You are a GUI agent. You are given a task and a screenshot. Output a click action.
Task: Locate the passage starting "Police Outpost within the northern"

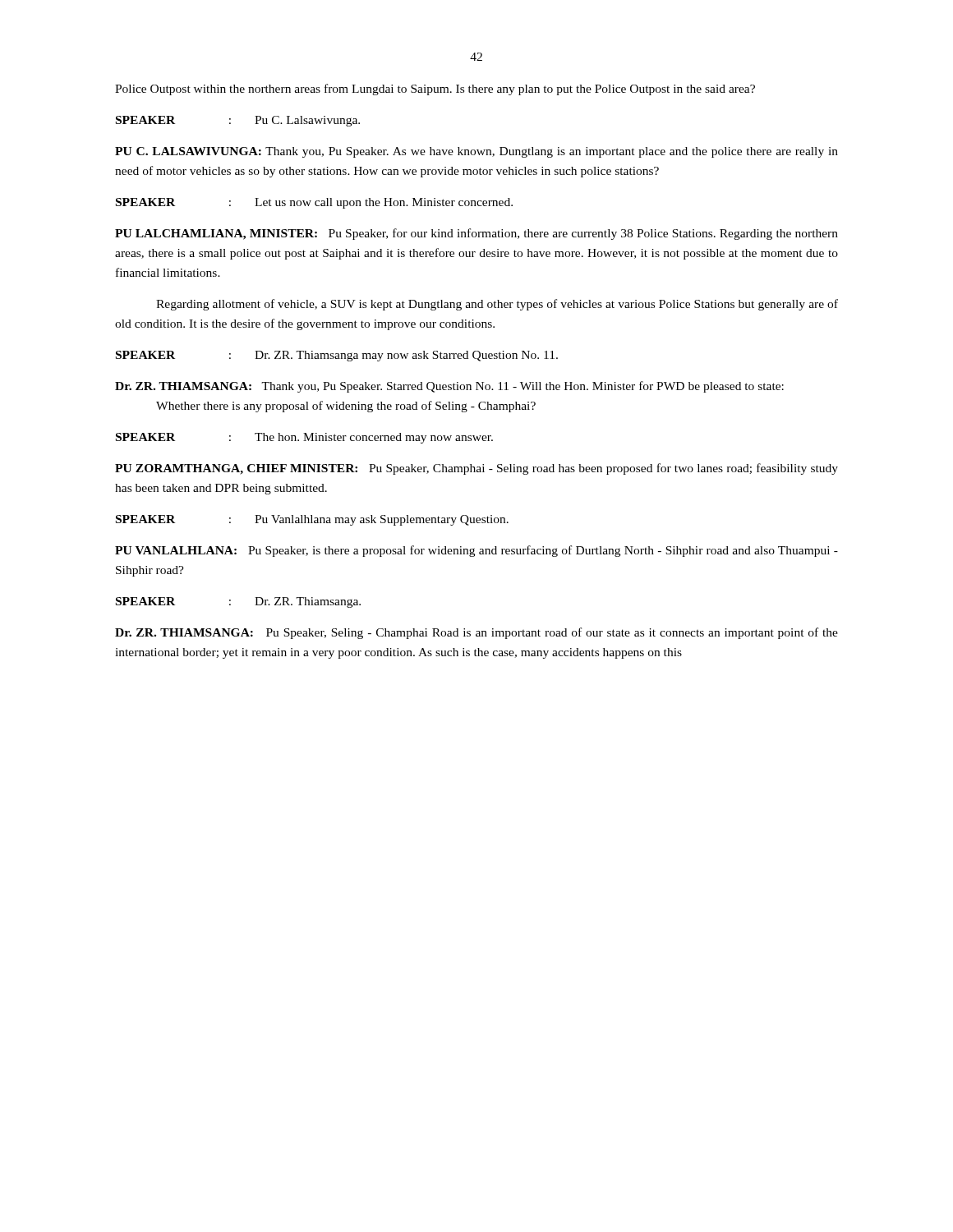click(435, 88)
